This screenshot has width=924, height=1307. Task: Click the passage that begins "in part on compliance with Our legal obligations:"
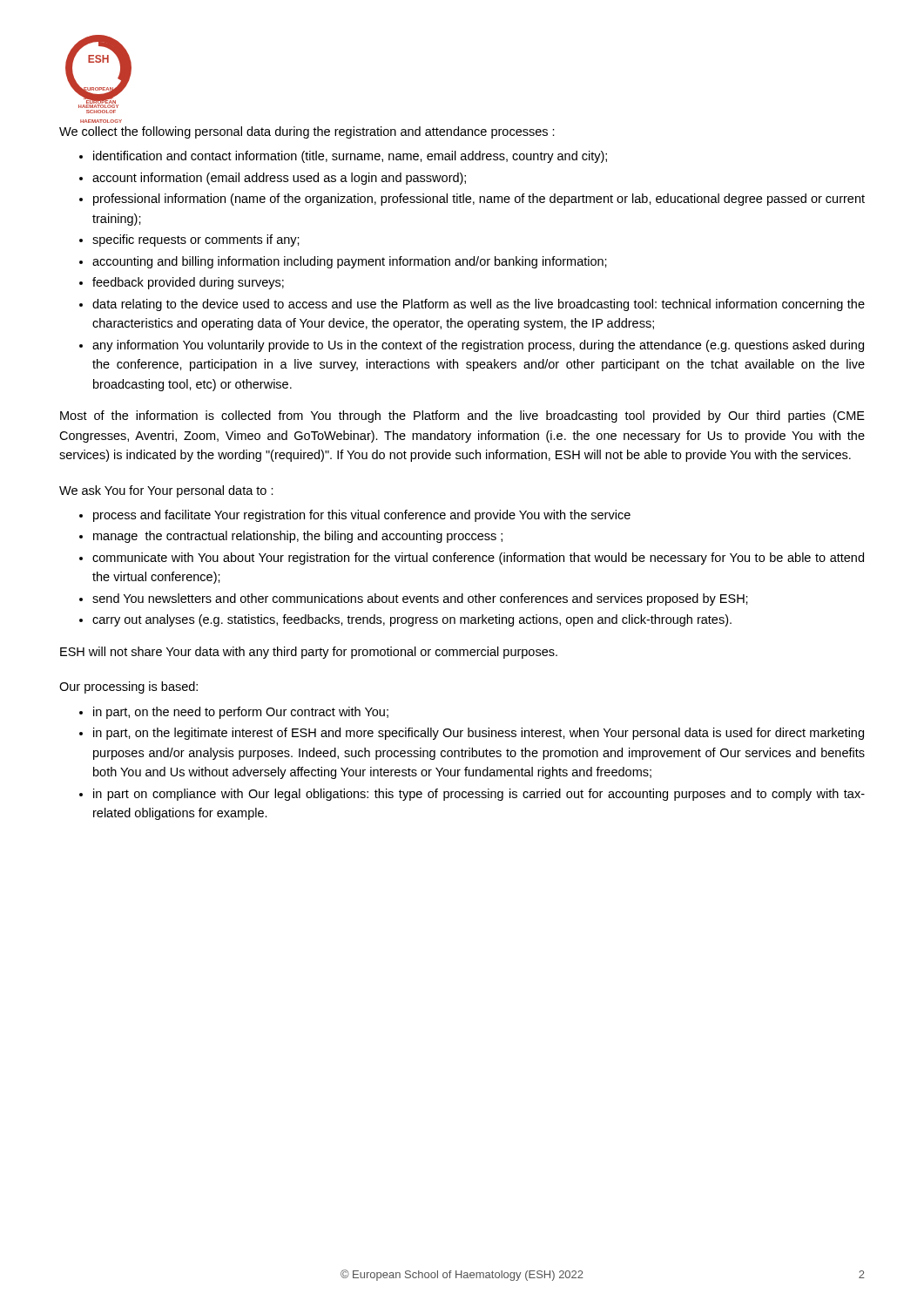[x=479, y=803]
